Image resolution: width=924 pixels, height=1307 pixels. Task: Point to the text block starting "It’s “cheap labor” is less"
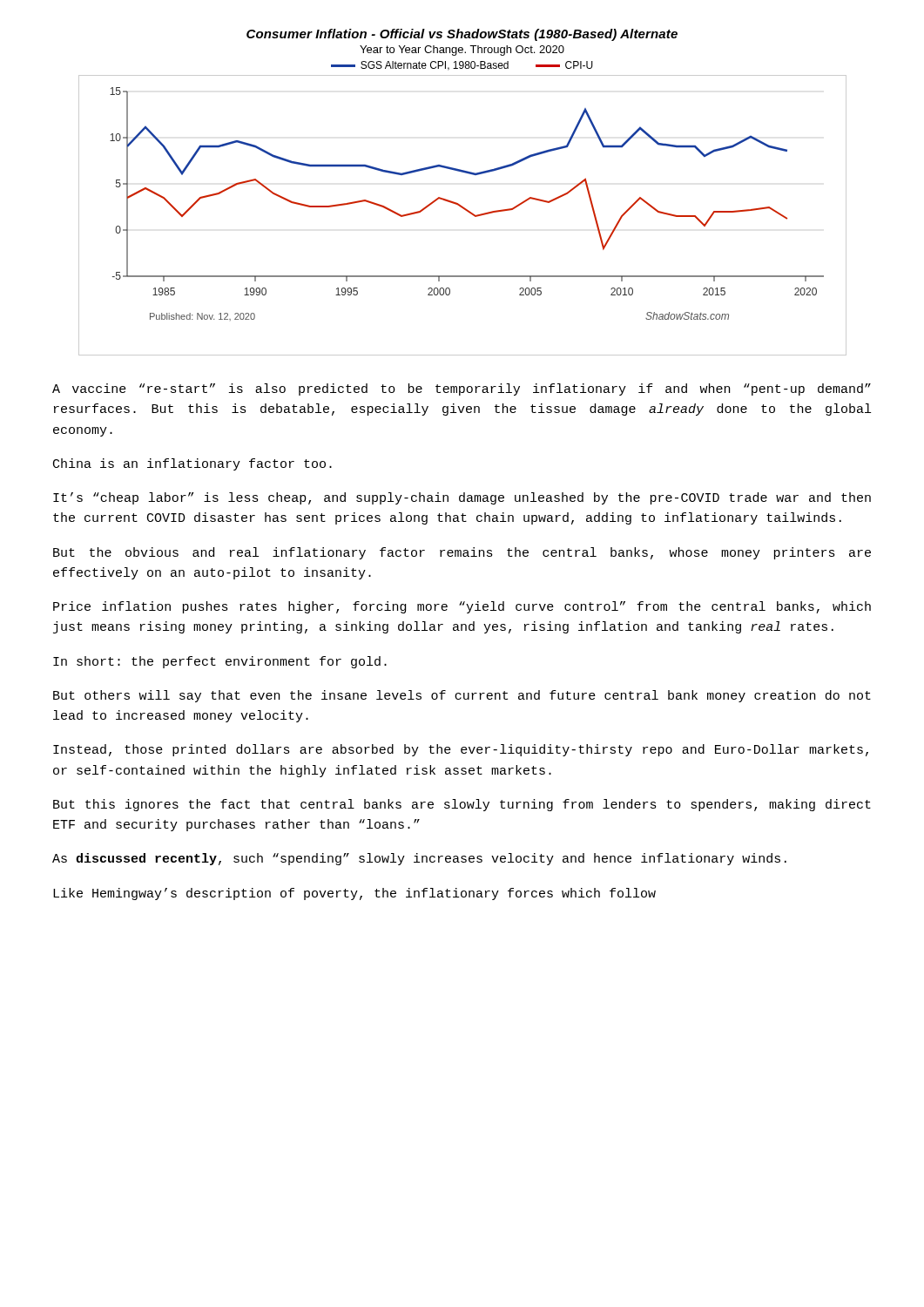tap(462, 509)
